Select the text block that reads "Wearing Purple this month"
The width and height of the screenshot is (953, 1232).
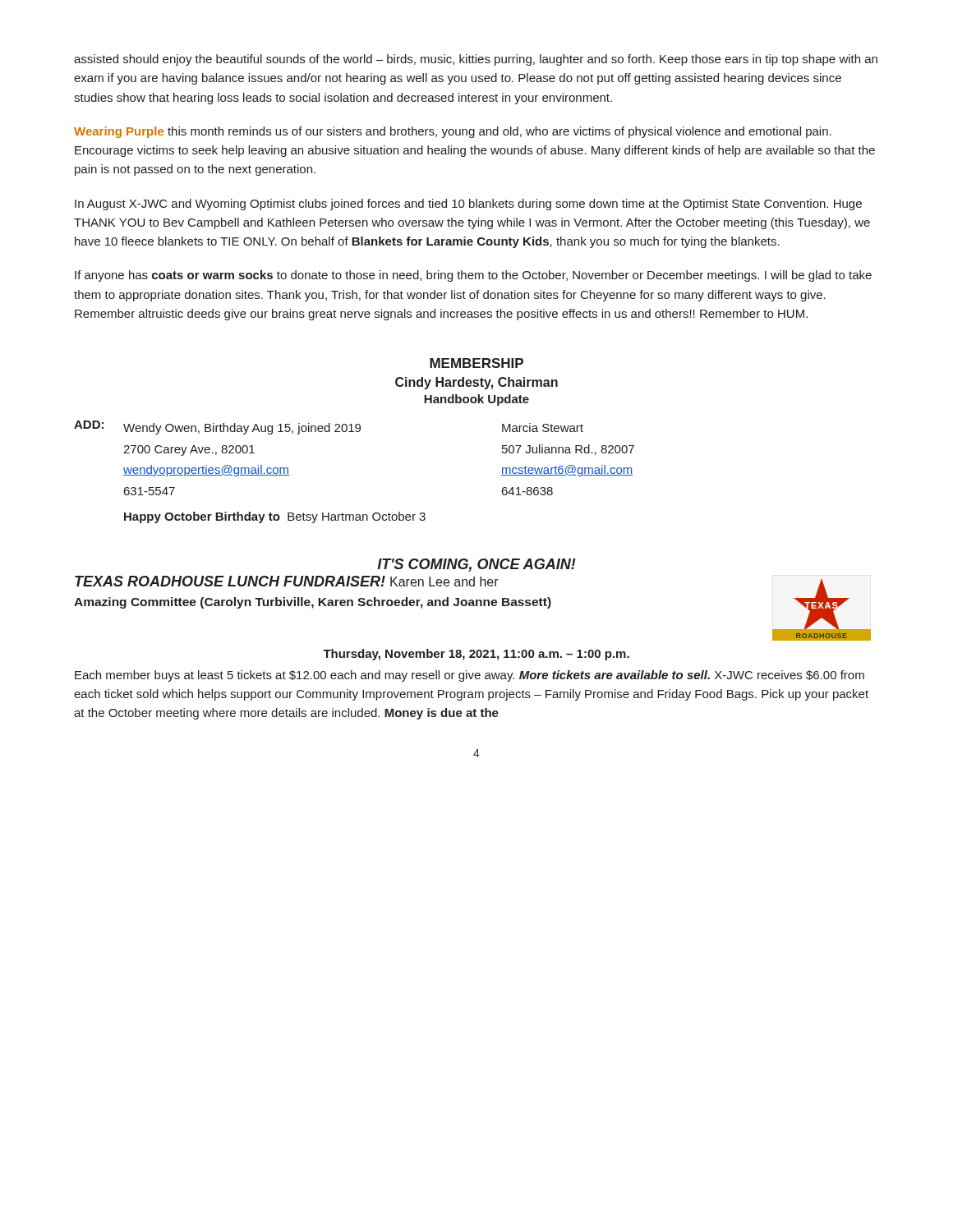475,150
